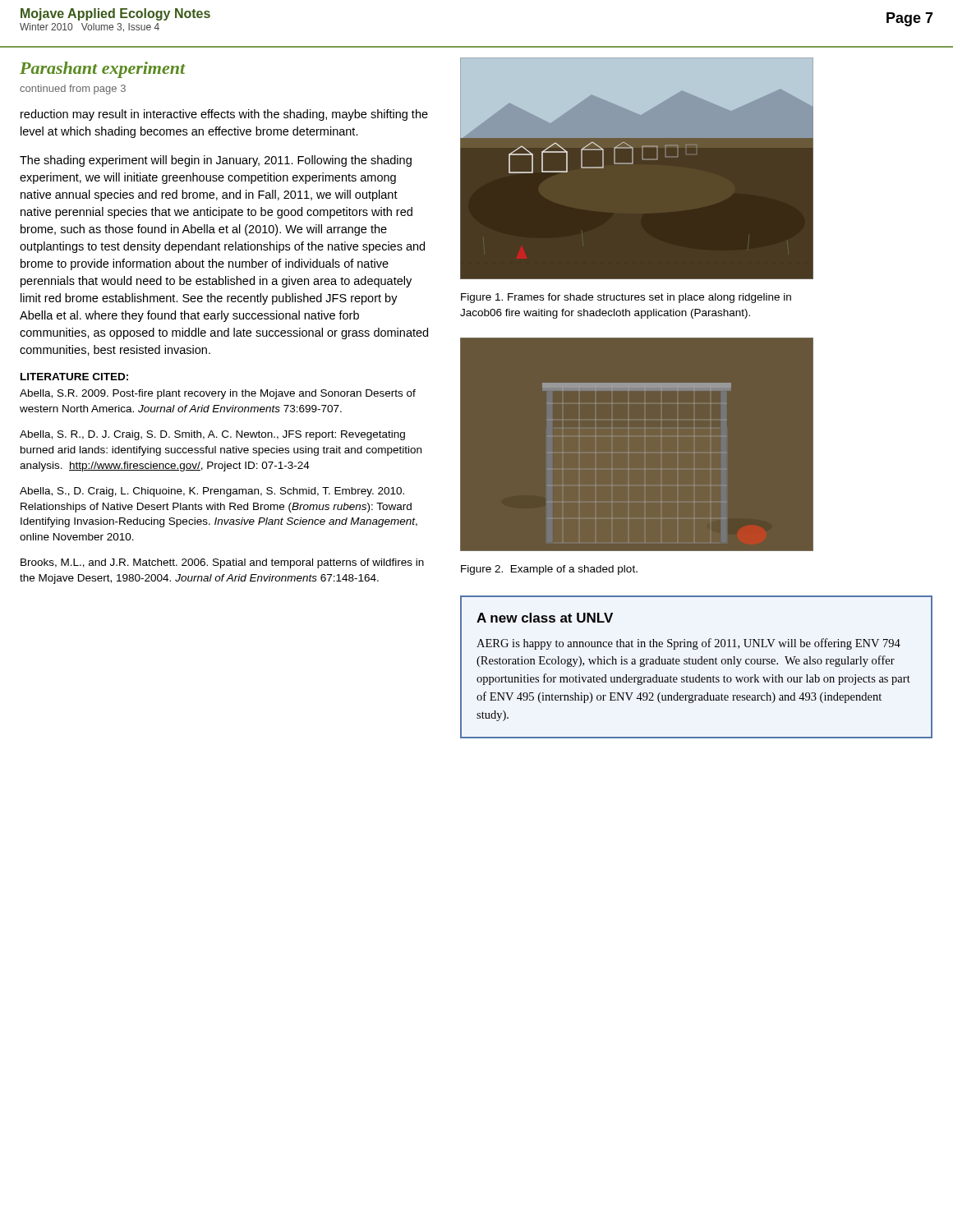
Task: Click where it says "Parashant experiment"
Action: (x=102, y=68)
